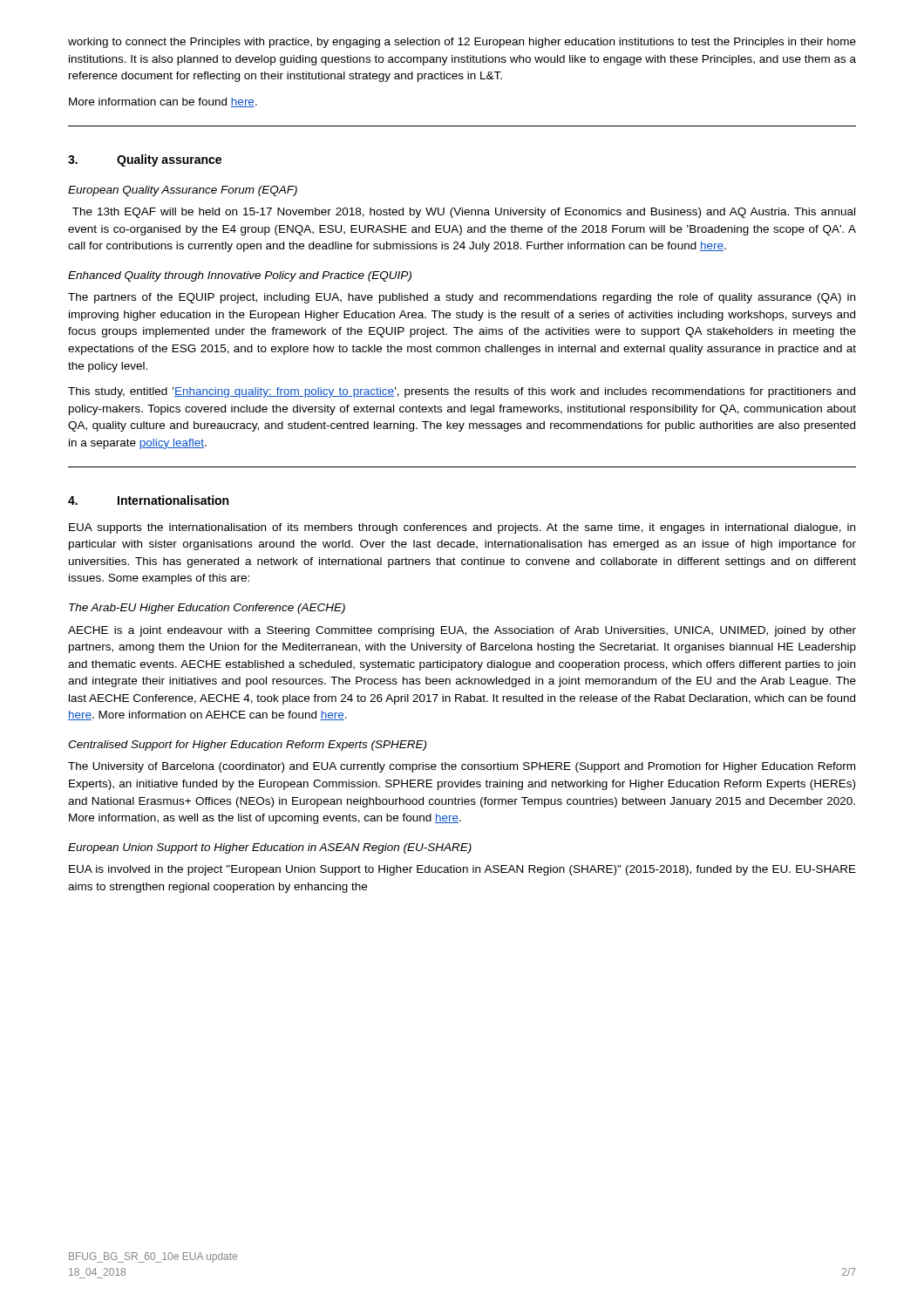Locate the element starting "AECHE is a joint endeavour with a Steering"
The height and width of the screenshot is (1308, 924).
point(462,672)
